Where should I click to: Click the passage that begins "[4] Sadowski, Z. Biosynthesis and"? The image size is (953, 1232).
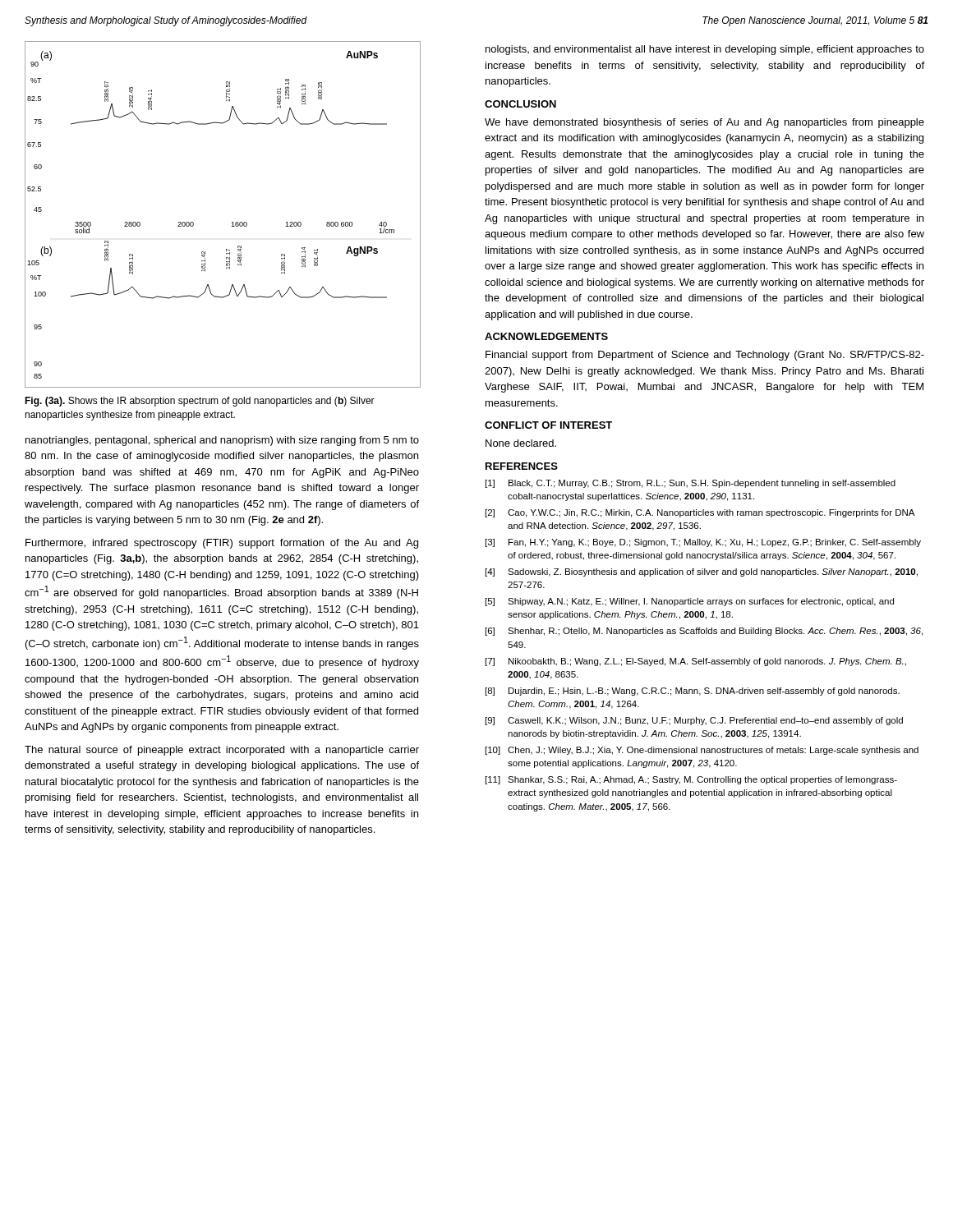[x=704, y=578]
